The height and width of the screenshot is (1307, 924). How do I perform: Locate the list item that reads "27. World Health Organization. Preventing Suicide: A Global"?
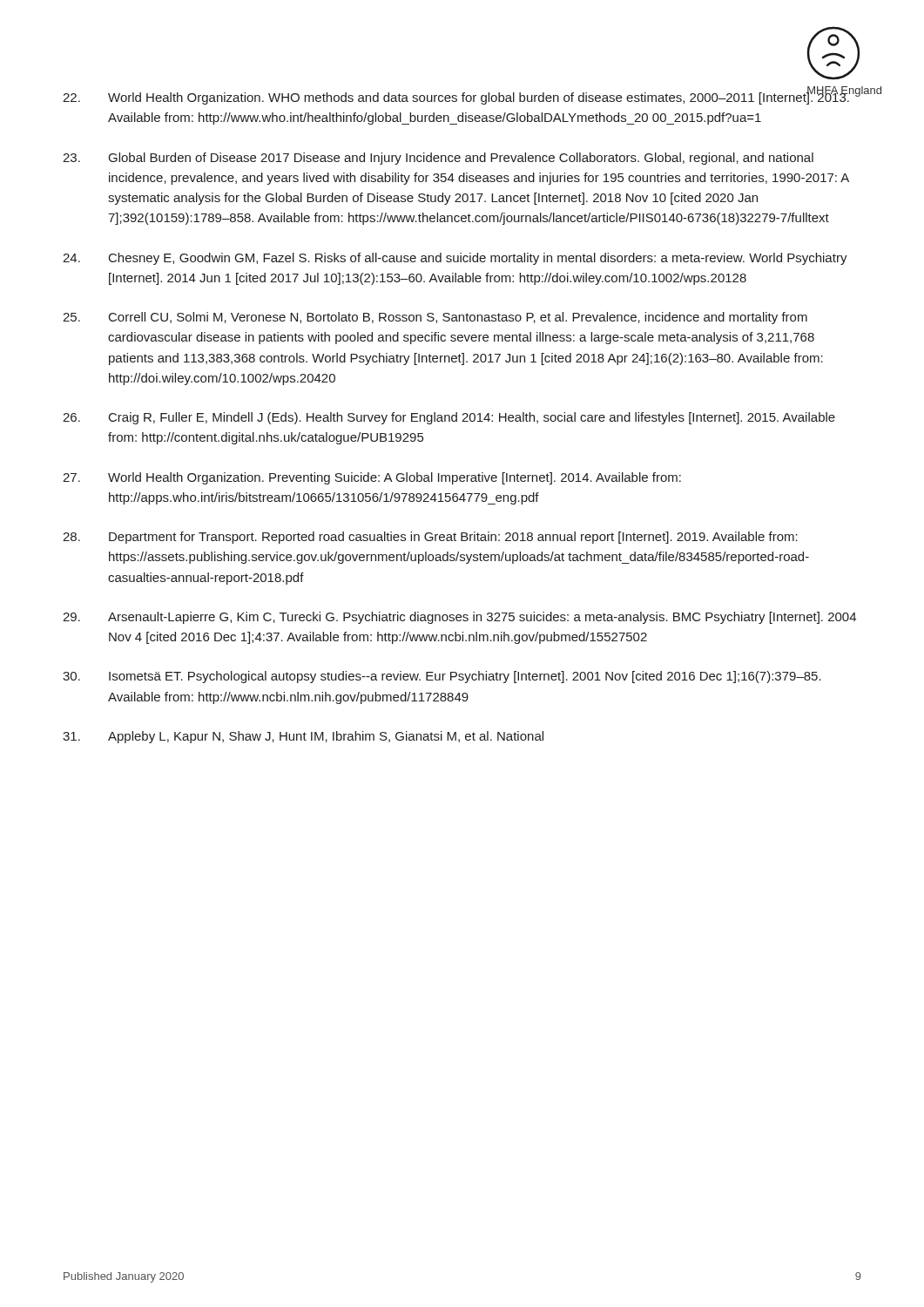click(x=462, y=487)
